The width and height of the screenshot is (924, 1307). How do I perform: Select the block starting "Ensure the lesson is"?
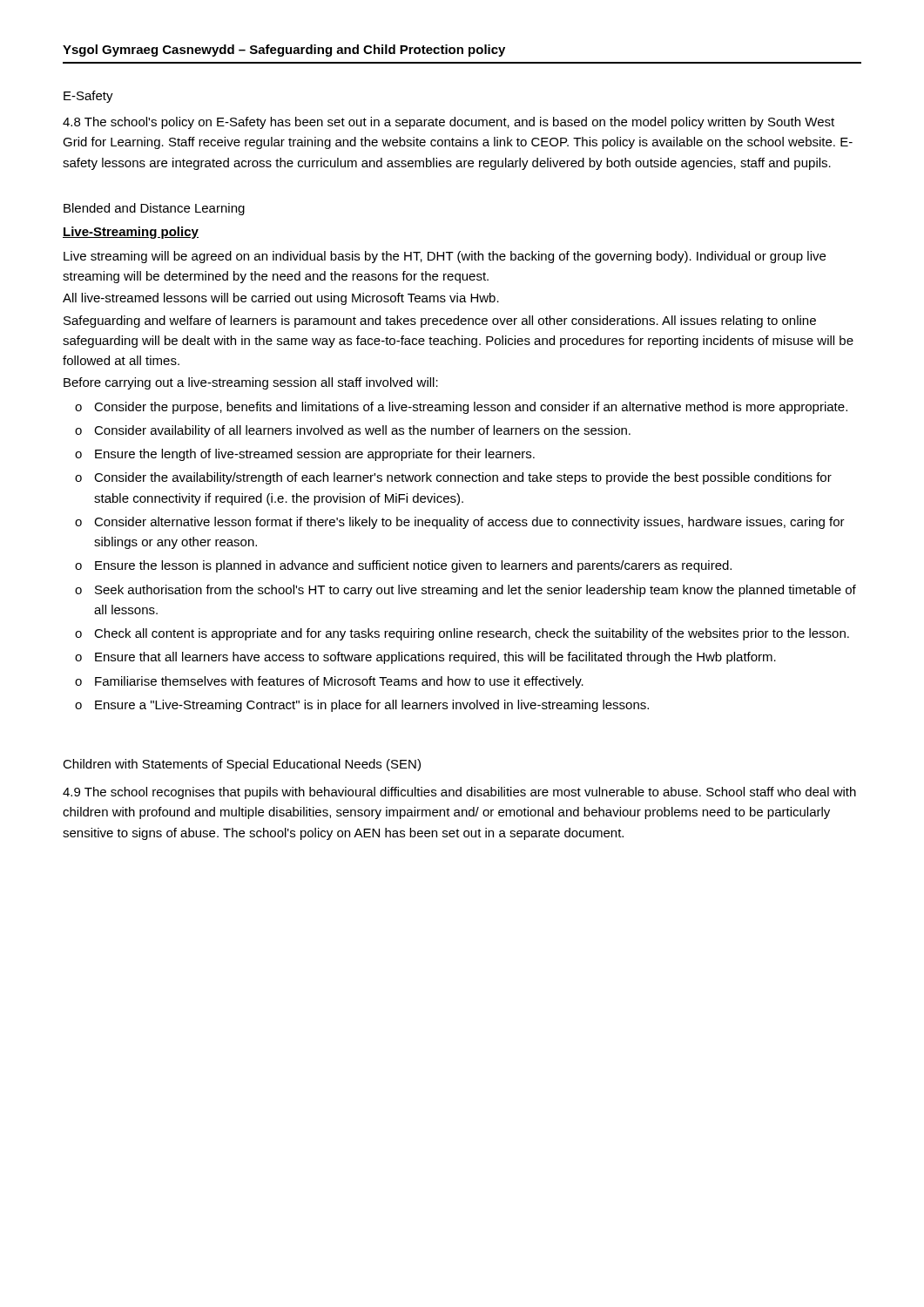tap(413, 565)
